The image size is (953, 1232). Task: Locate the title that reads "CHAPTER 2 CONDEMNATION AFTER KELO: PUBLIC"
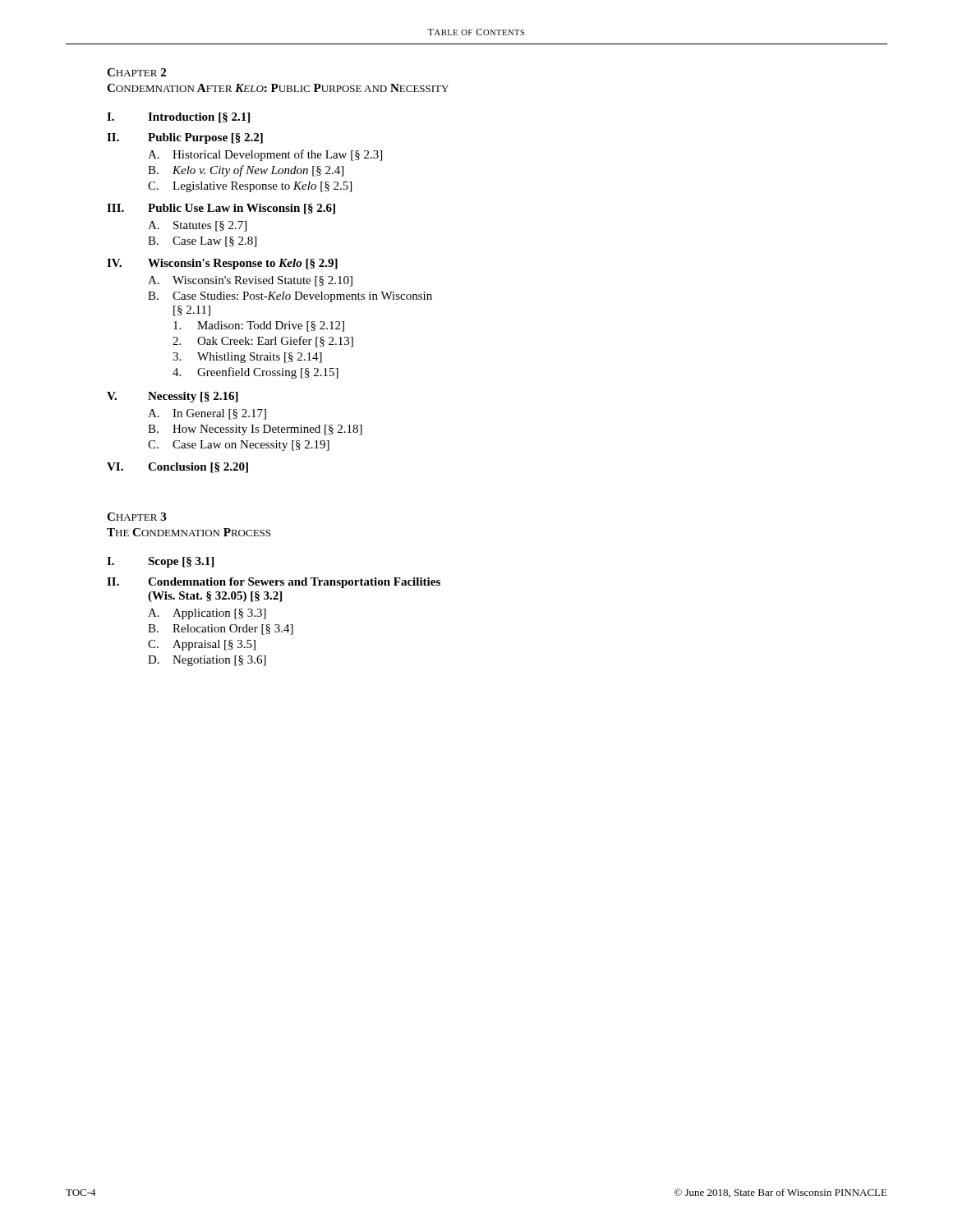point(136,72)
